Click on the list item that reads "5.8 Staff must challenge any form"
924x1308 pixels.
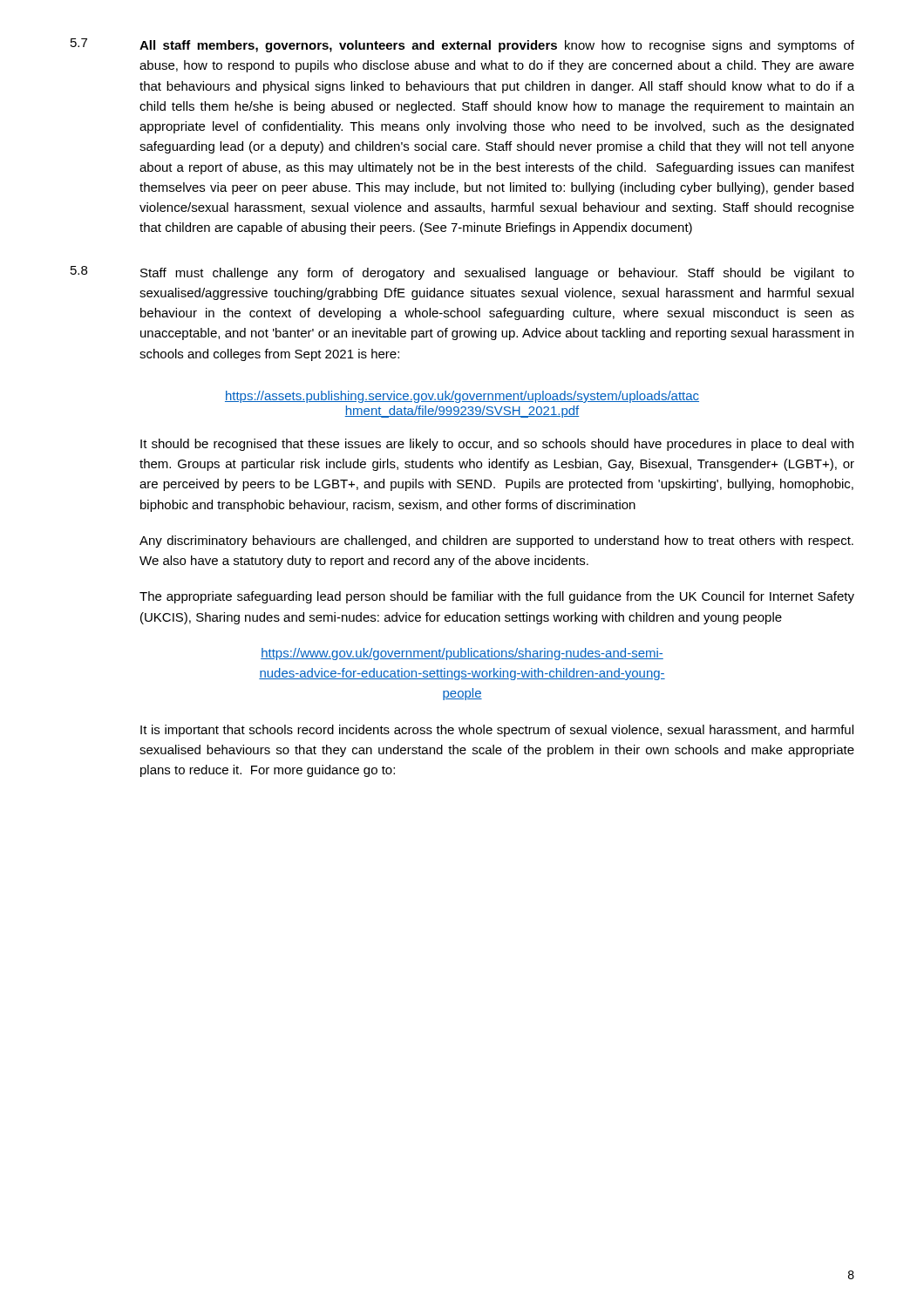tap(462, 313)
